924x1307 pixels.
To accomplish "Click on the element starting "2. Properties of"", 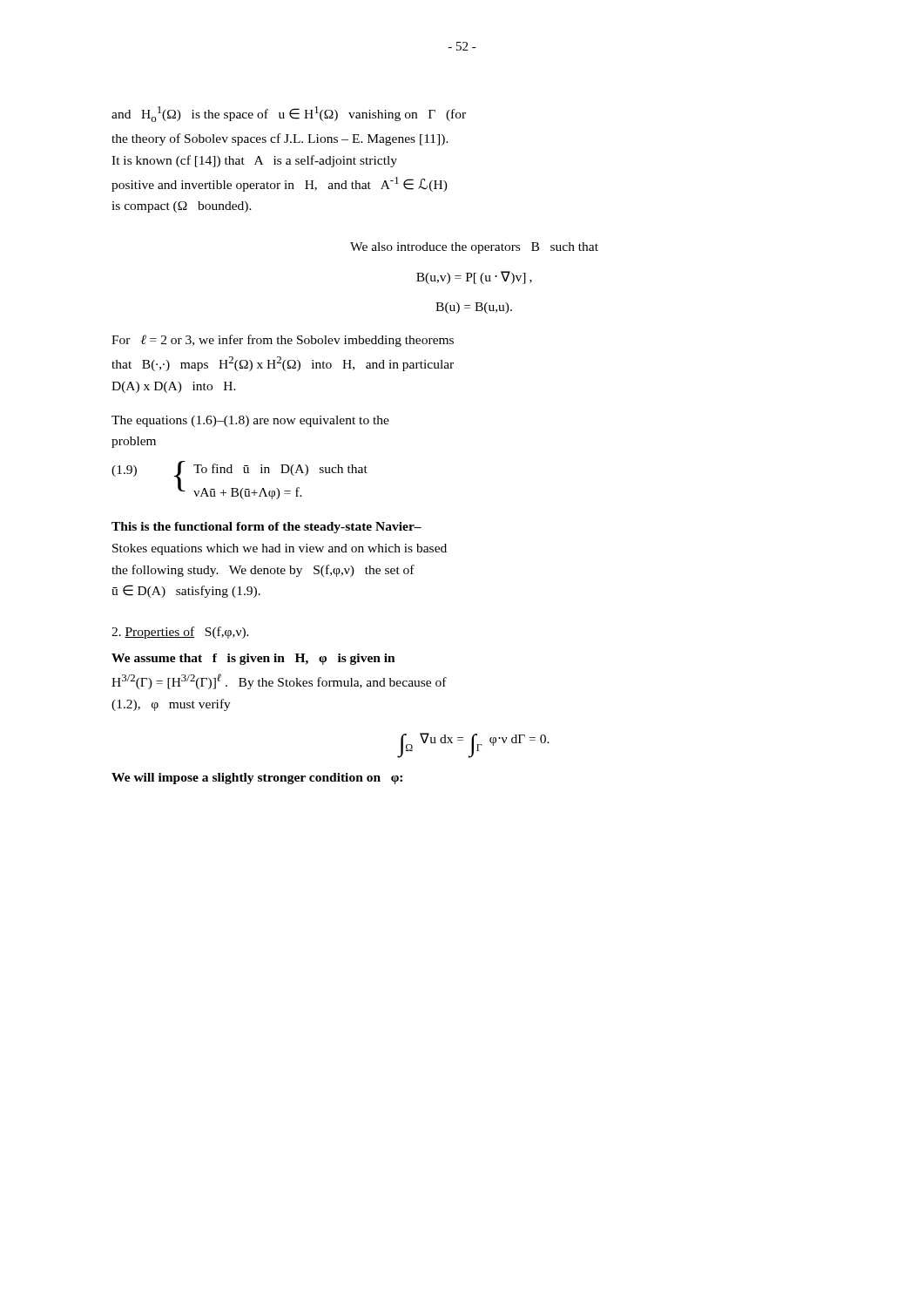I will click(x=180, y=631).
